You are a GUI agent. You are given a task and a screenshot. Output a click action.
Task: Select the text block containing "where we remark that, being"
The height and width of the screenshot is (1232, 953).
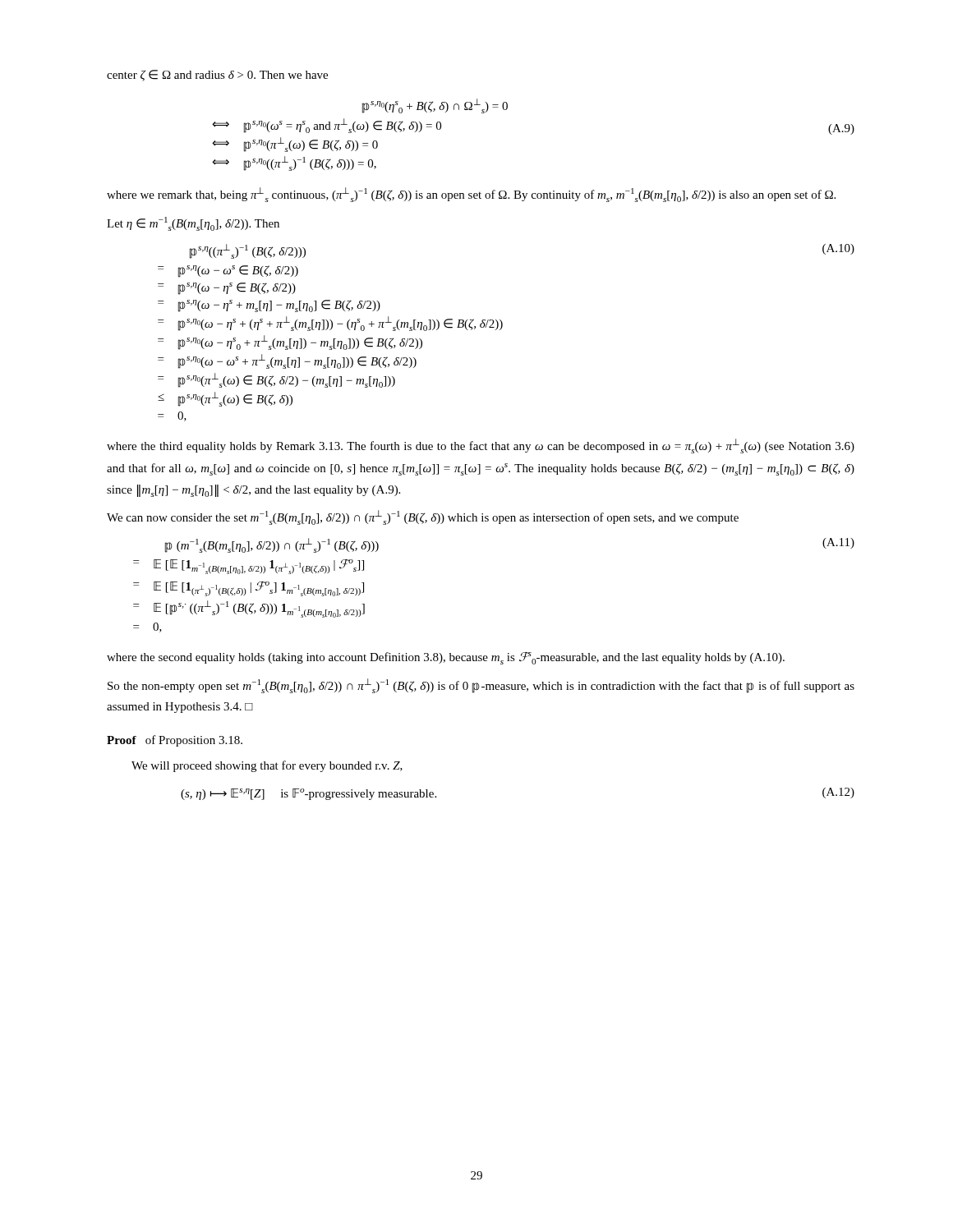[x=472, y=195]
